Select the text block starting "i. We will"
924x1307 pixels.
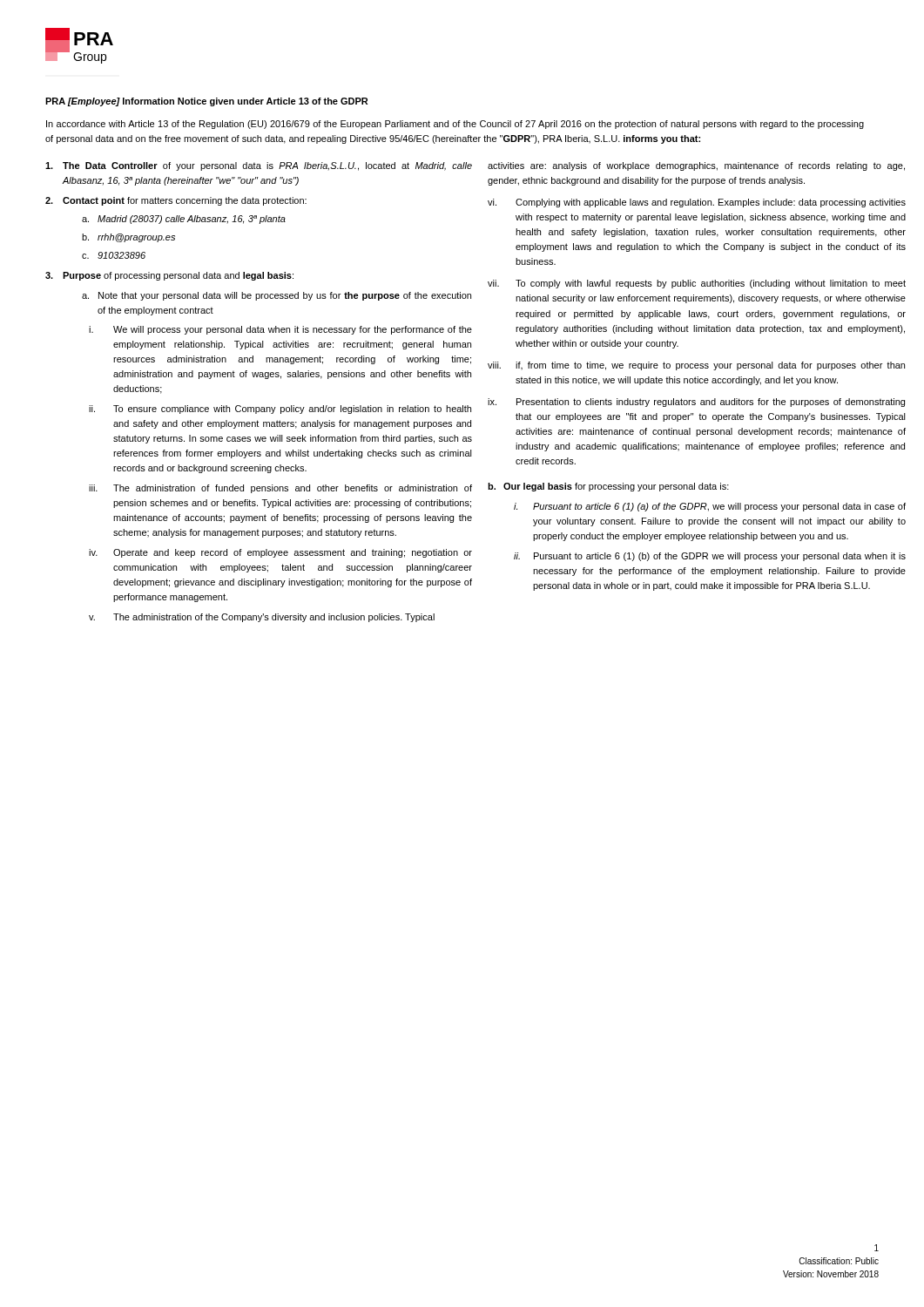tap(280, 359)
